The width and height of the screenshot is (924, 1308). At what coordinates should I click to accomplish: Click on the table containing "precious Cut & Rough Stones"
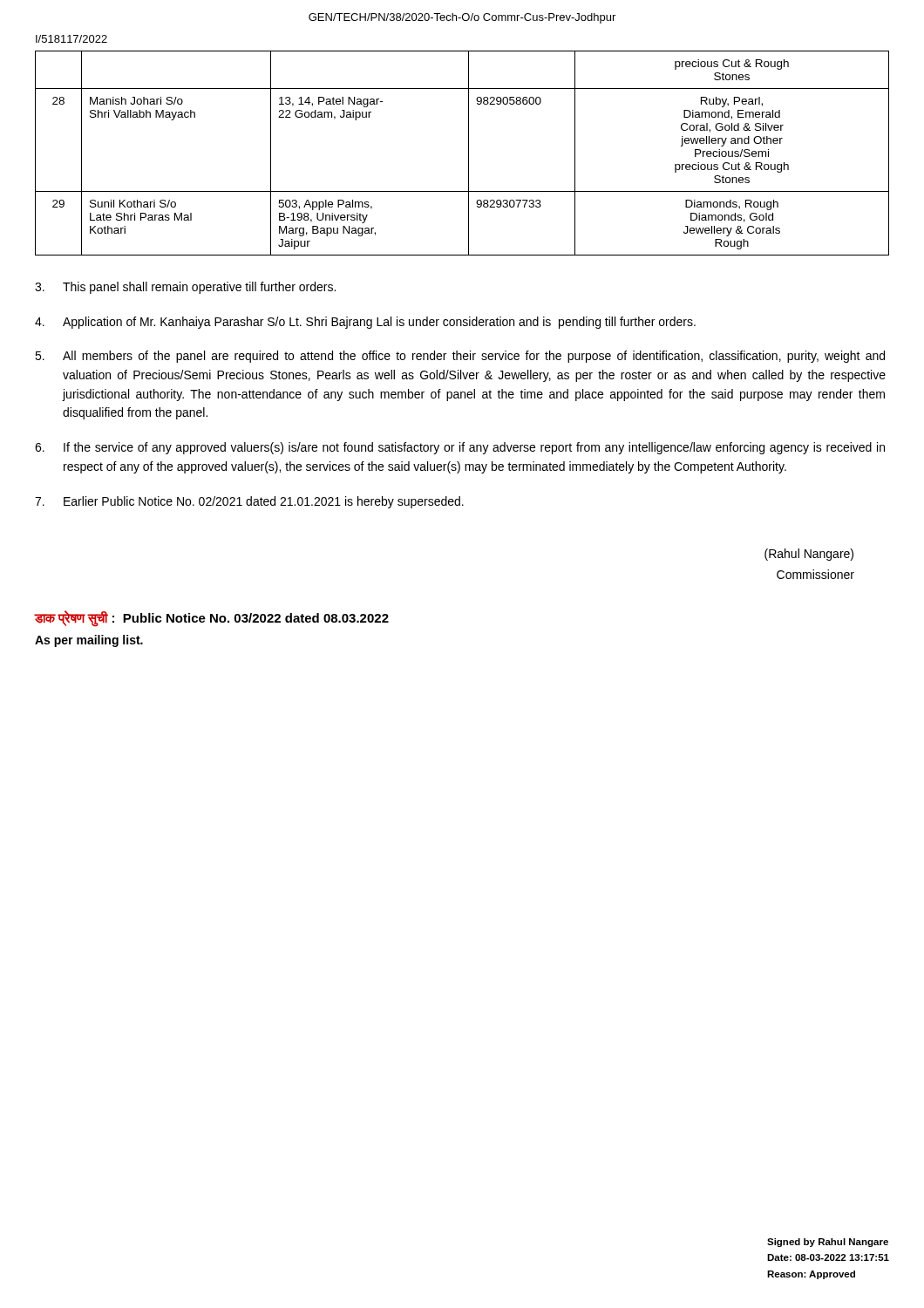point(462,153)
